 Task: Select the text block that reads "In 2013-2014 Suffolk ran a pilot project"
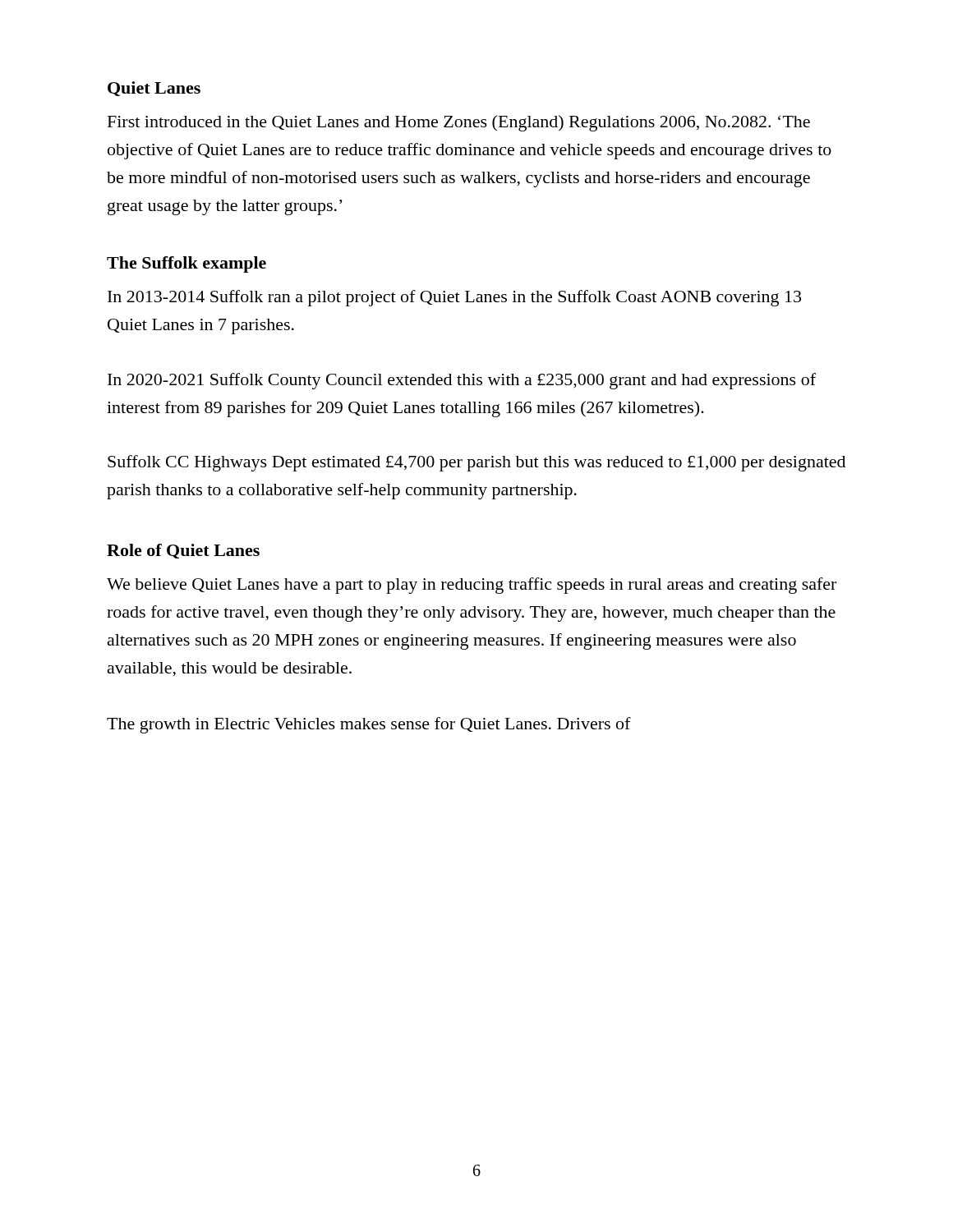tap(454, 310)
